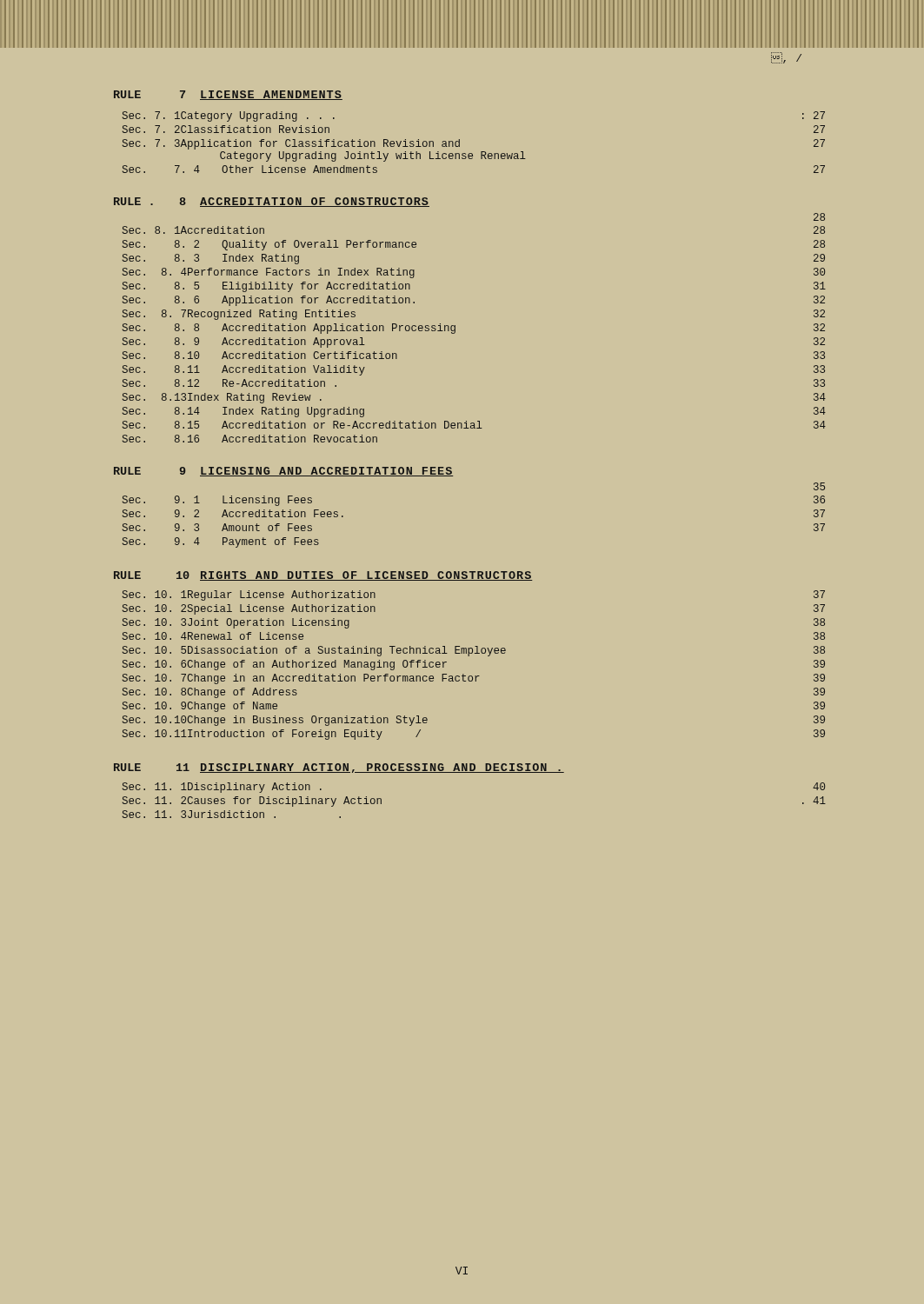Point to the block starting "Sec. 10. 6 Change of an Authorized Managing"
This screenshot has height=1304, width=924.
pos(474,665)
